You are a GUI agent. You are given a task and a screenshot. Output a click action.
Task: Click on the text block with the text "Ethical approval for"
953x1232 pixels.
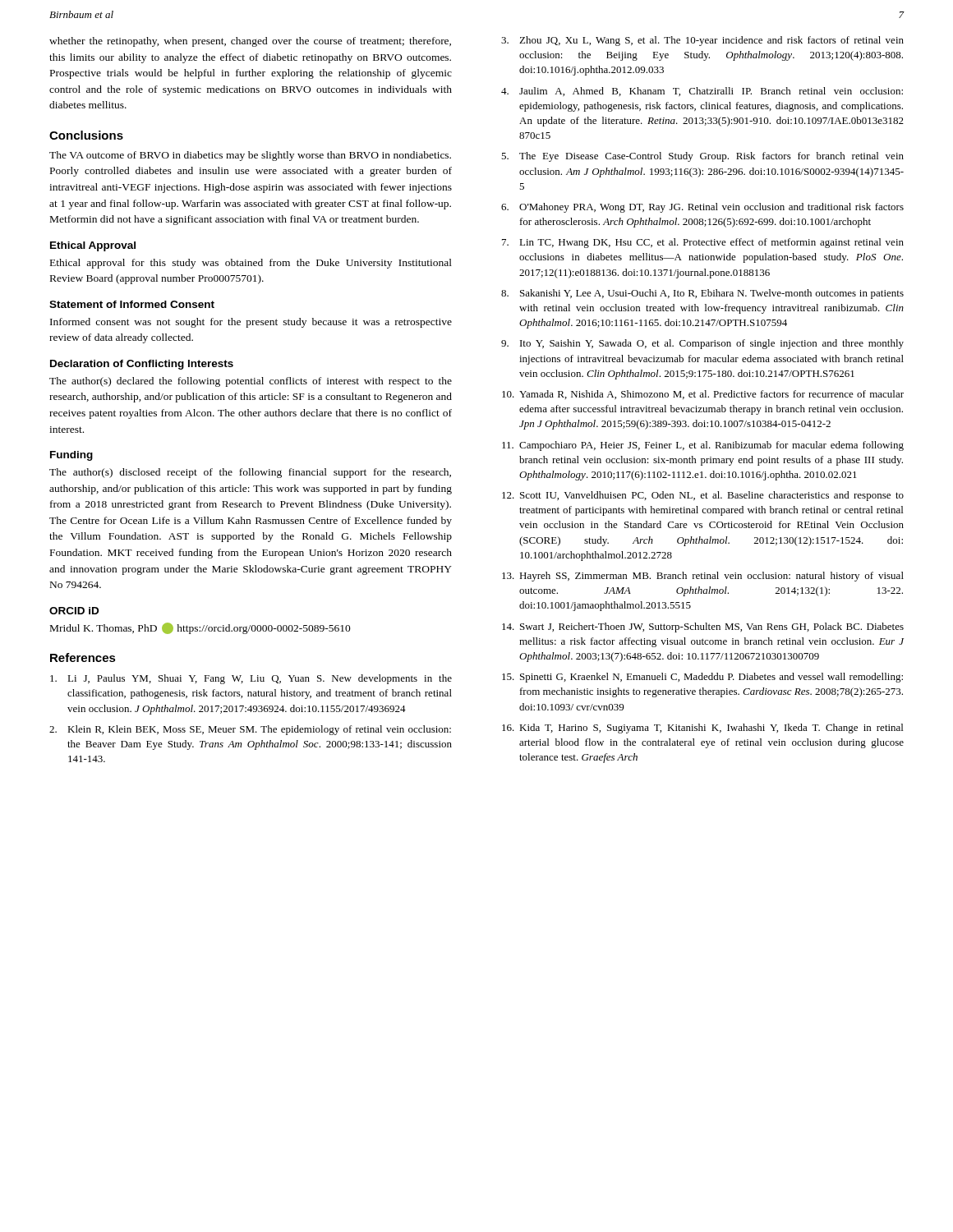click(251, 270)
